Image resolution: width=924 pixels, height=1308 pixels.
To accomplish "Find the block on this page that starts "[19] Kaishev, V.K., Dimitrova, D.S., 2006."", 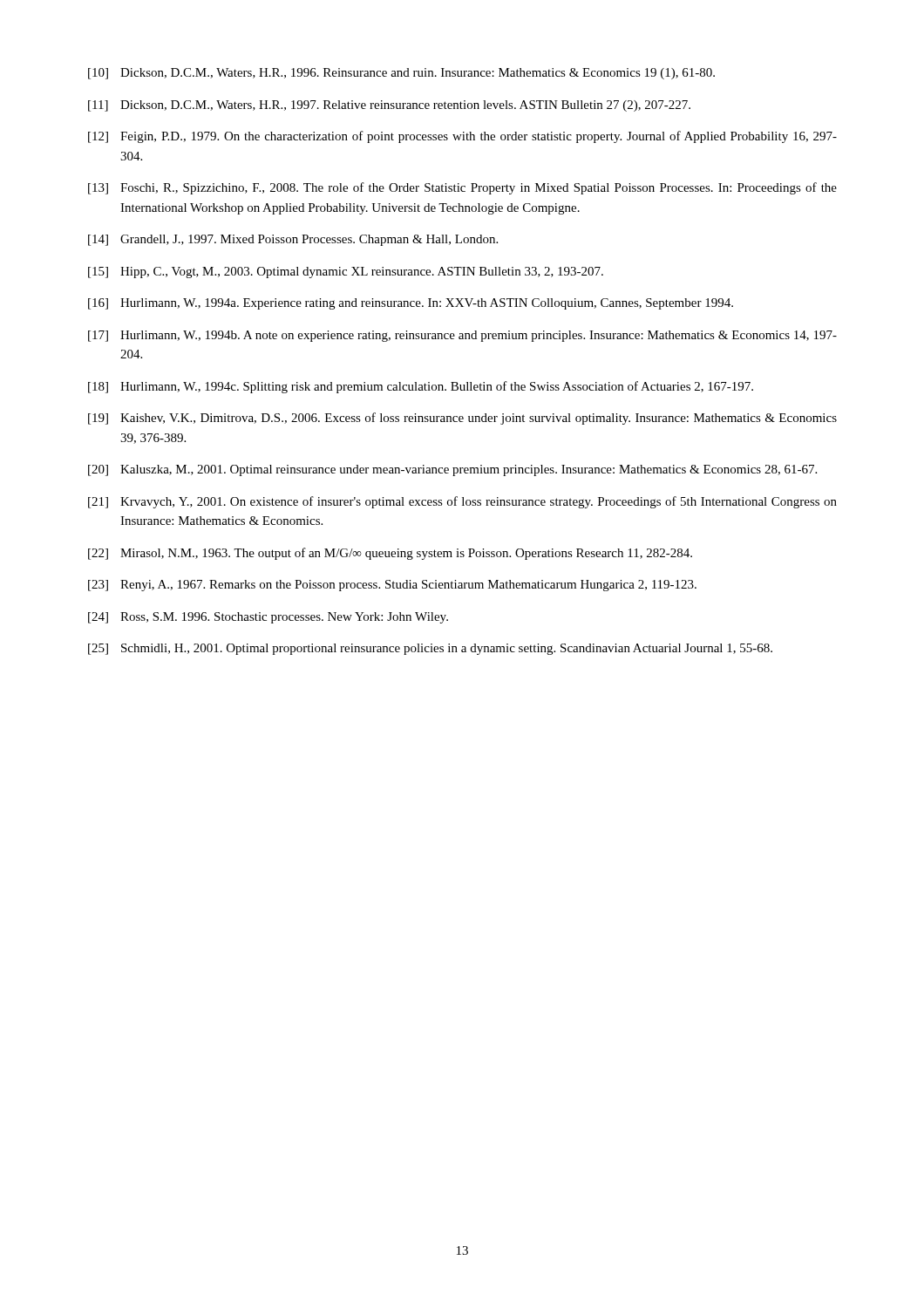I will 462,428.
